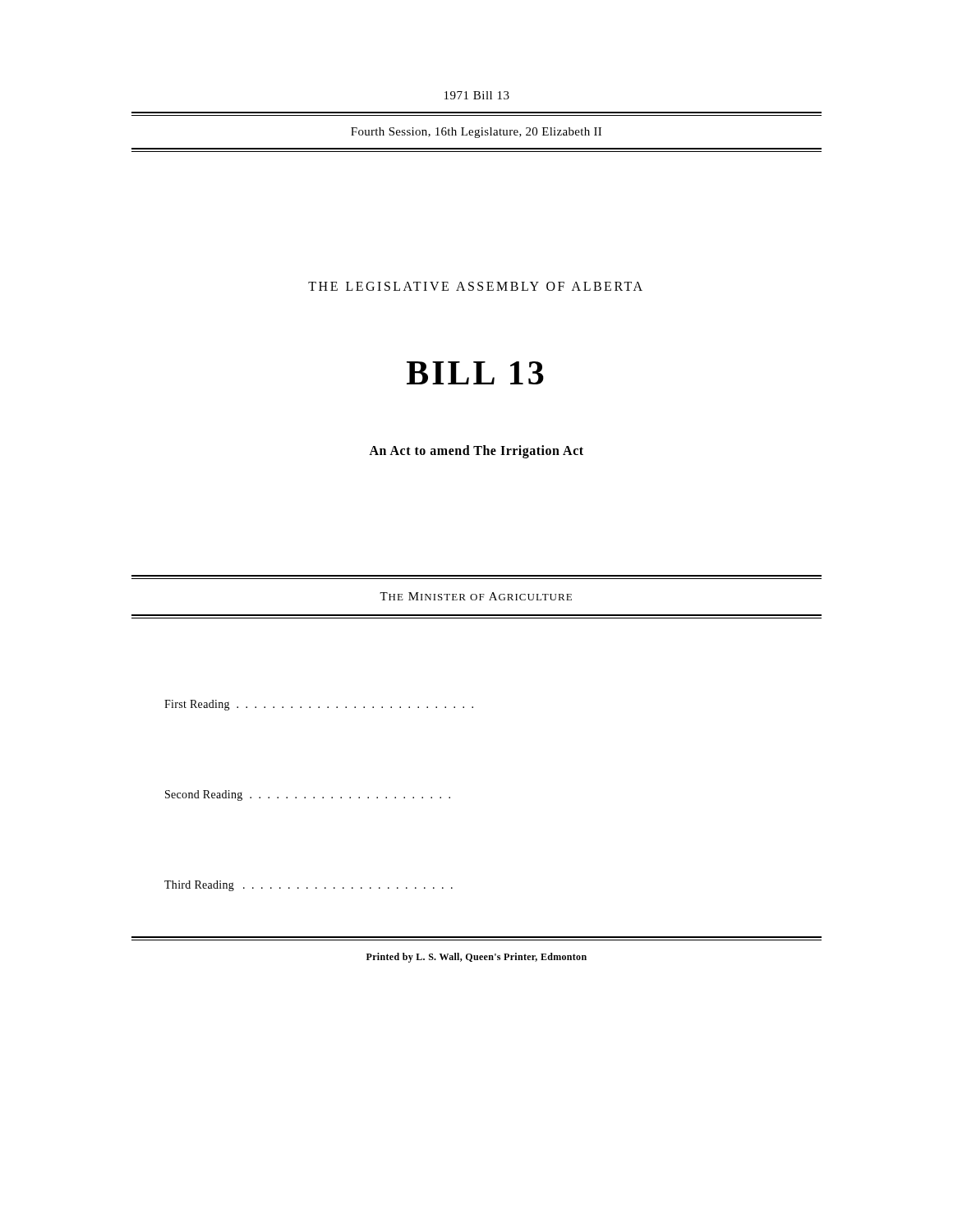Find the text block containing "Third Reading ."

pos(309,885)
